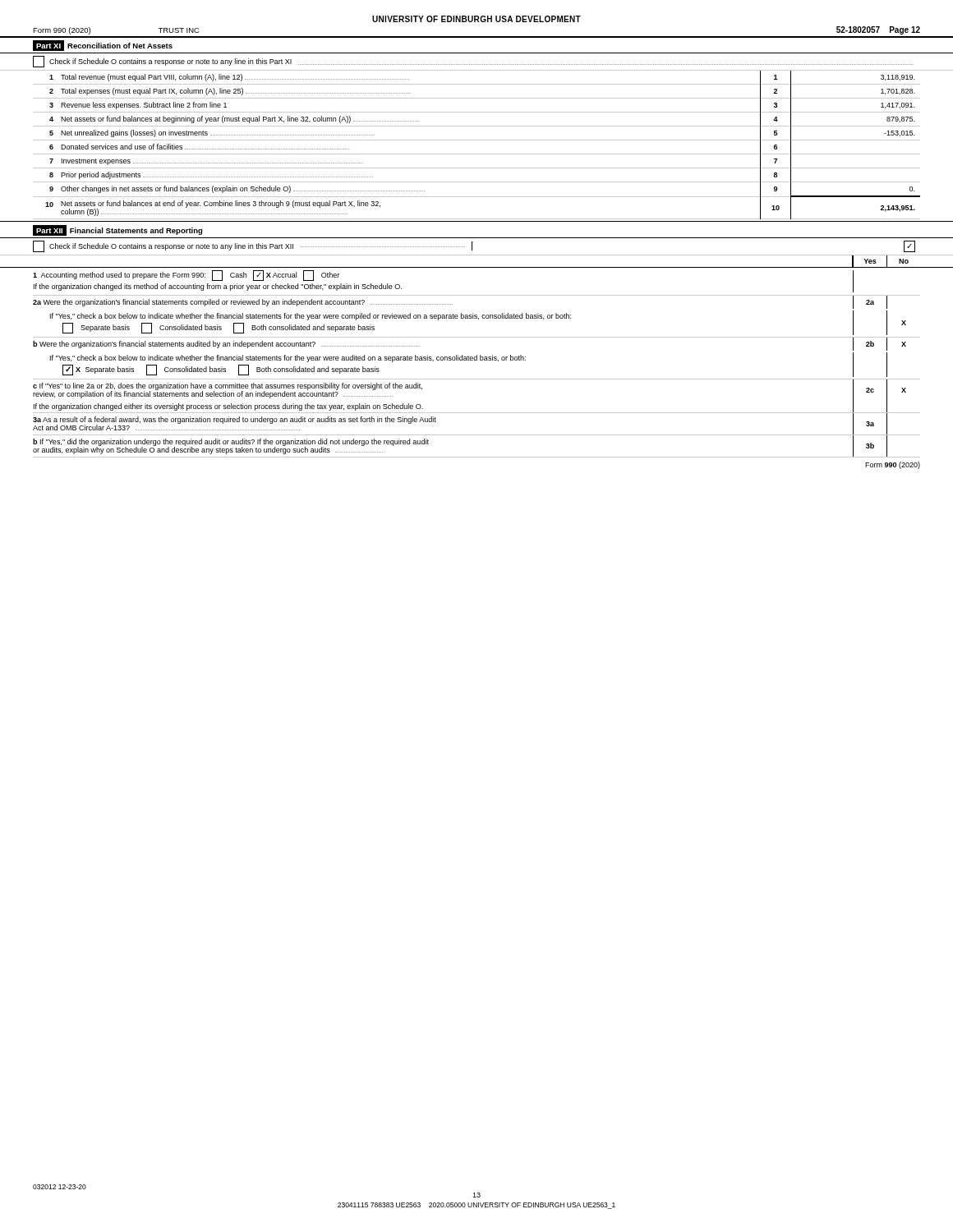Locate the block of text that opens with "1 Accounting method used to"
The height and width of the screenshot is (1232, 953).
pyautogui.click(x=214, y=280)
